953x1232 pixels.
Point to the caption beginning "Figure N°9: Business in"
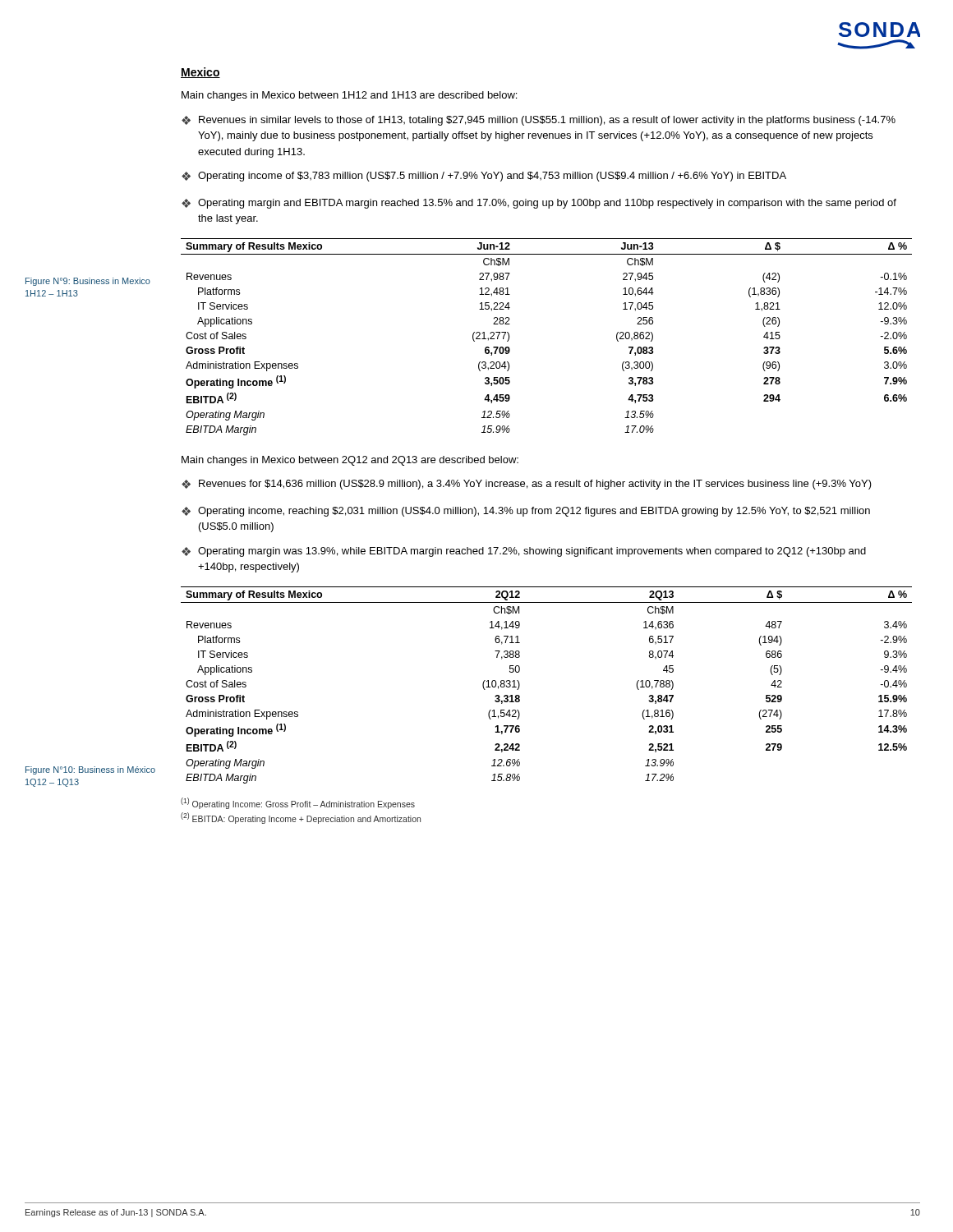[87, 287]
